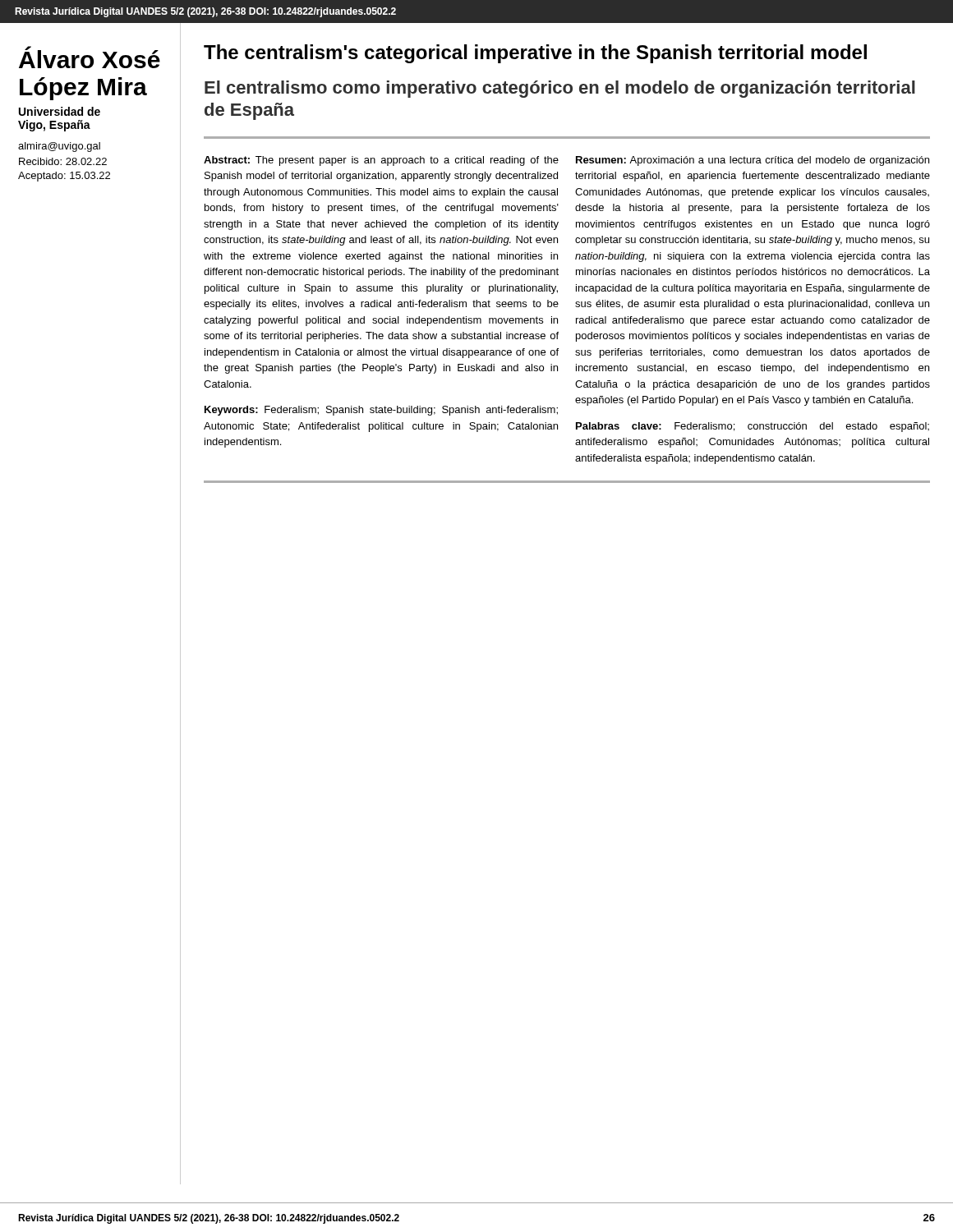The width and height of the screenshot is (953, 1232).
Task: Locate the text block that reads "Abstract: The present paper is an"
Action: (381, 301)
